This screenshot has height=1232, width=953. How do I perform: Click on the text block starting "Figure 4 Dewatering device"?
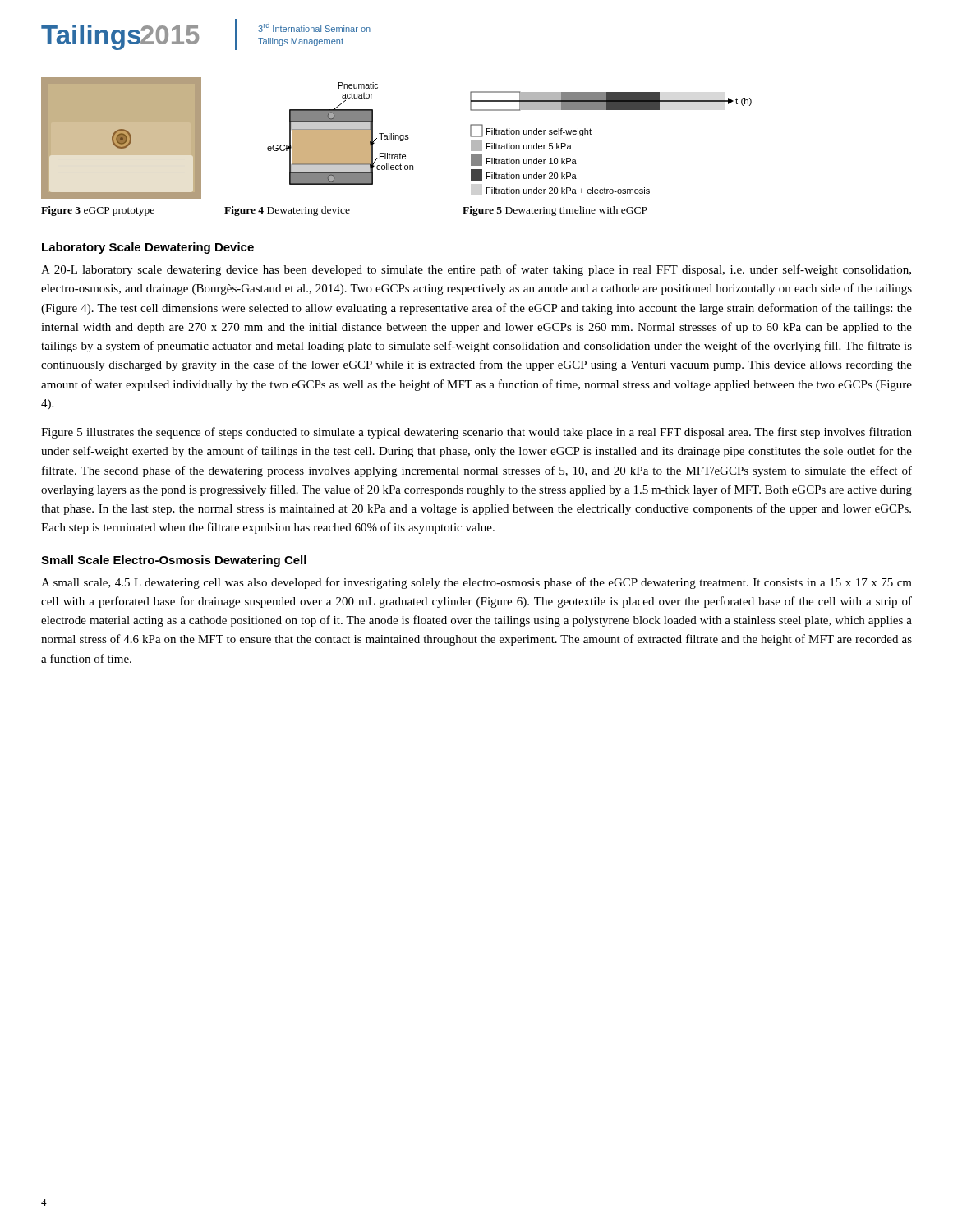287,210
